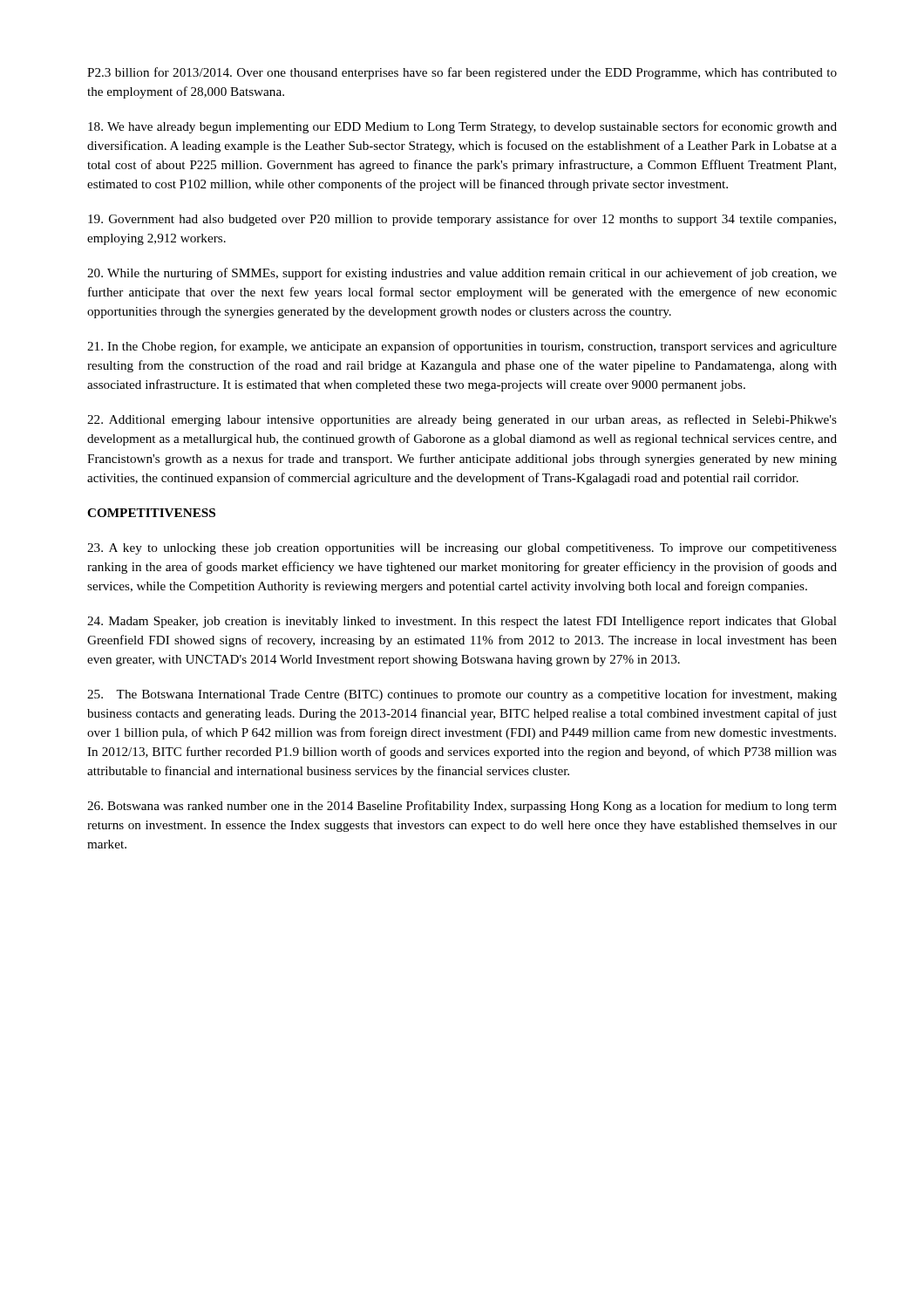
Task: Where is the passage that starts "A key to unlocking these job creation opportunities"?
Action: (462, 566)
